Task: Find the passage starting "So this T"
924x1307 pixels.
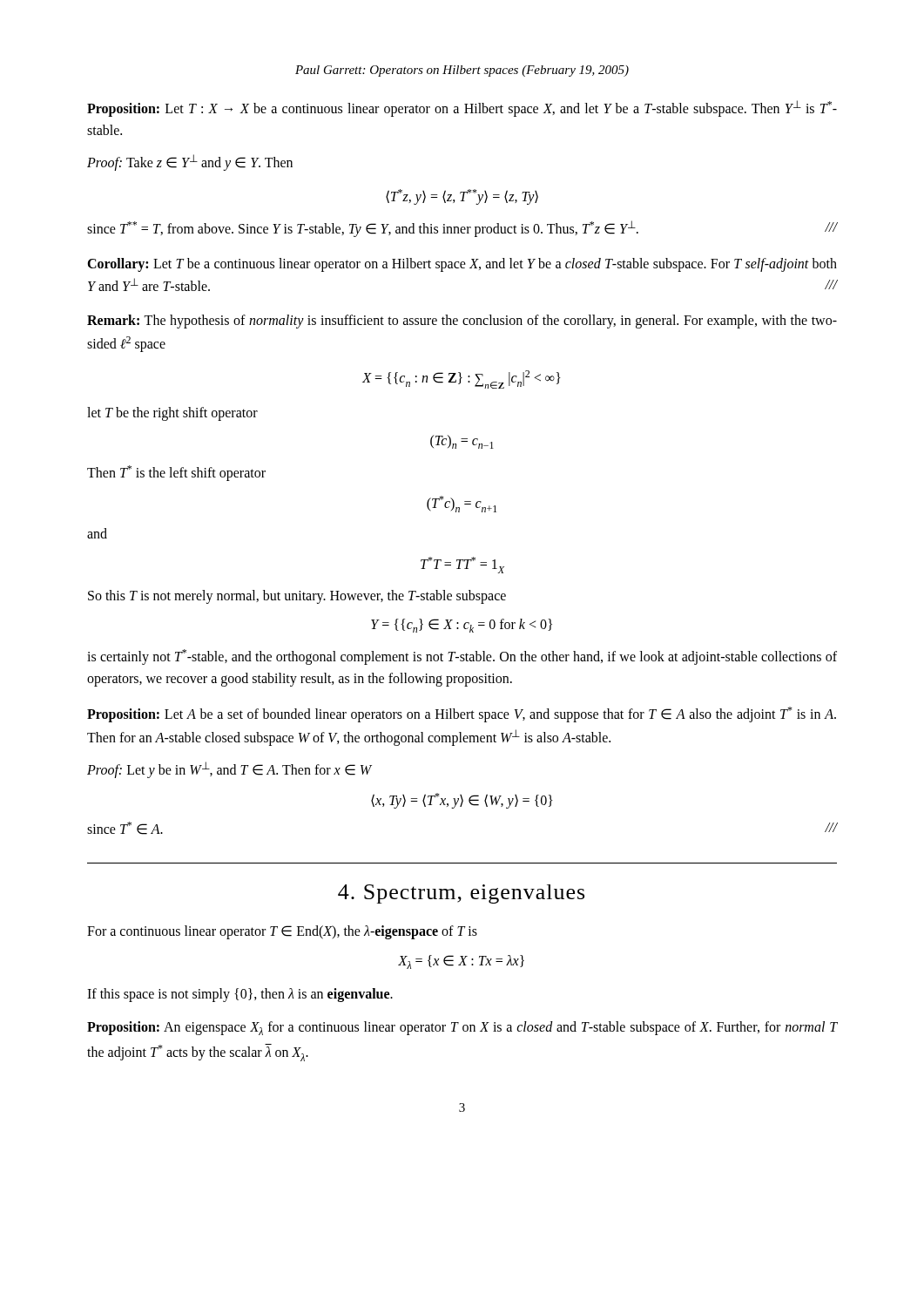Action: (x=297, y=595)
